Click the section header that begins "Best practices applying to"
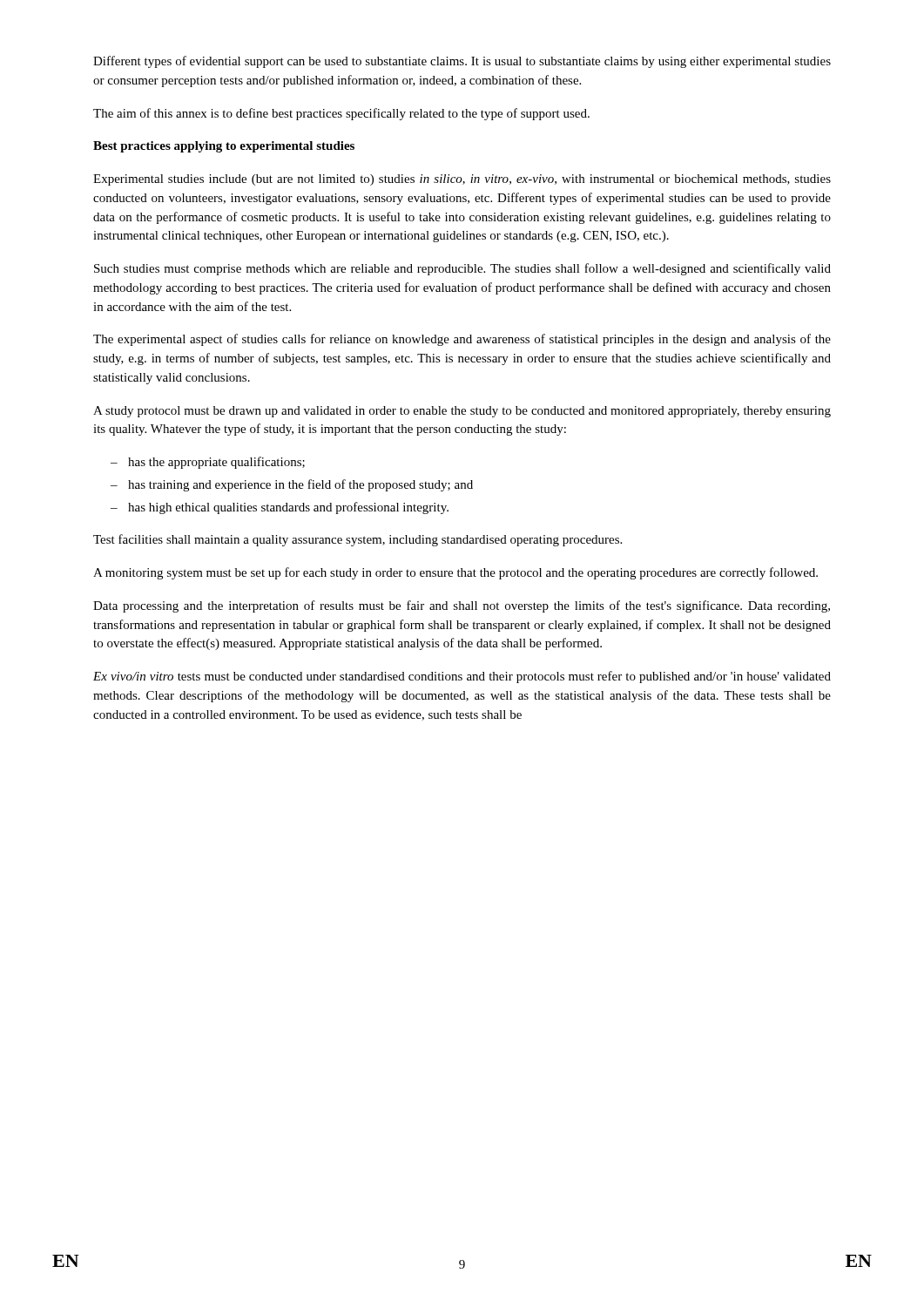Viewport: 924px width, 1307px height. (x=224, y=147)
